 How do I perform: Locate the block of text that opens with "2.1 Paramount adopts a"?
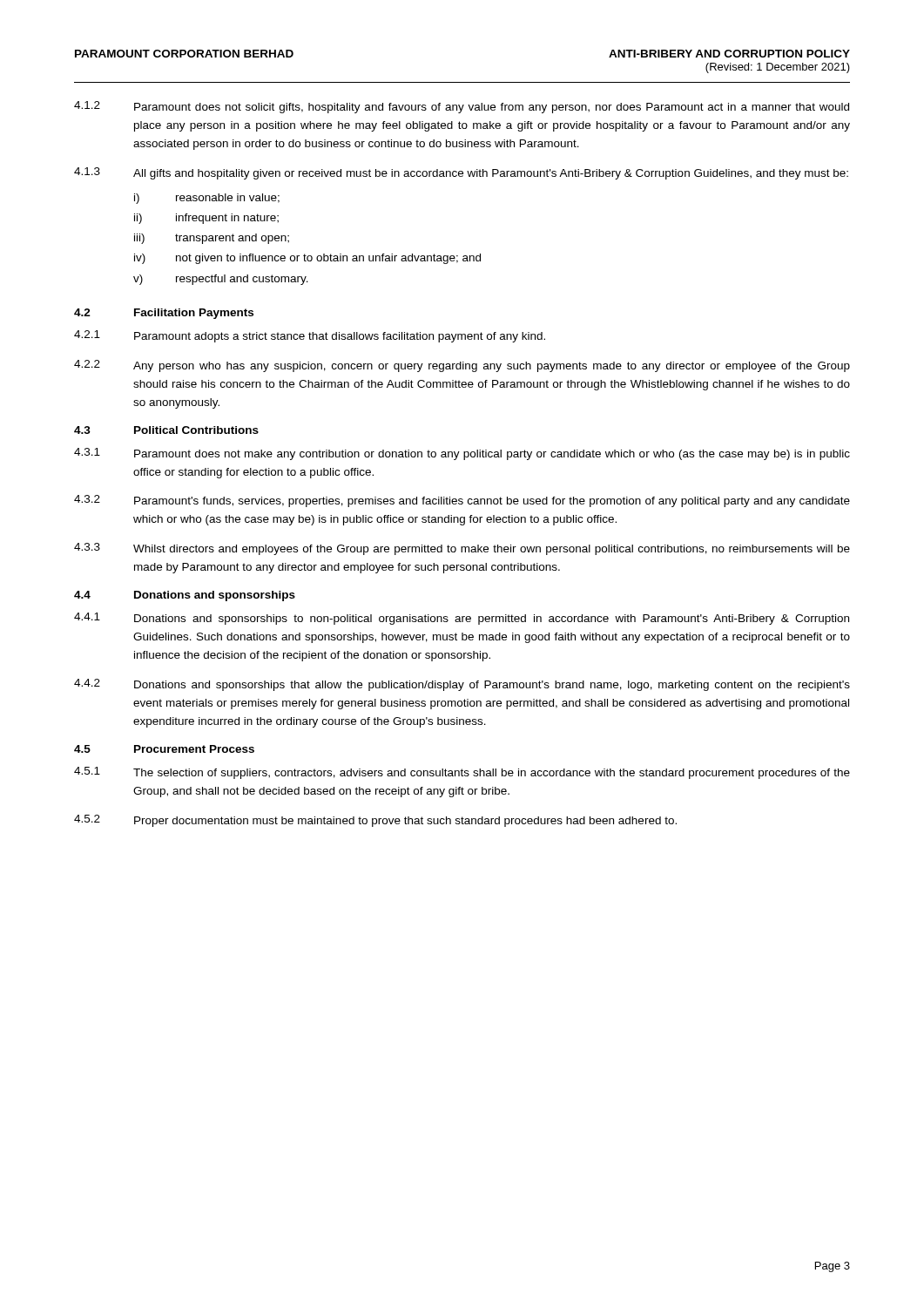pyautogui.click(x=462, y=337)
